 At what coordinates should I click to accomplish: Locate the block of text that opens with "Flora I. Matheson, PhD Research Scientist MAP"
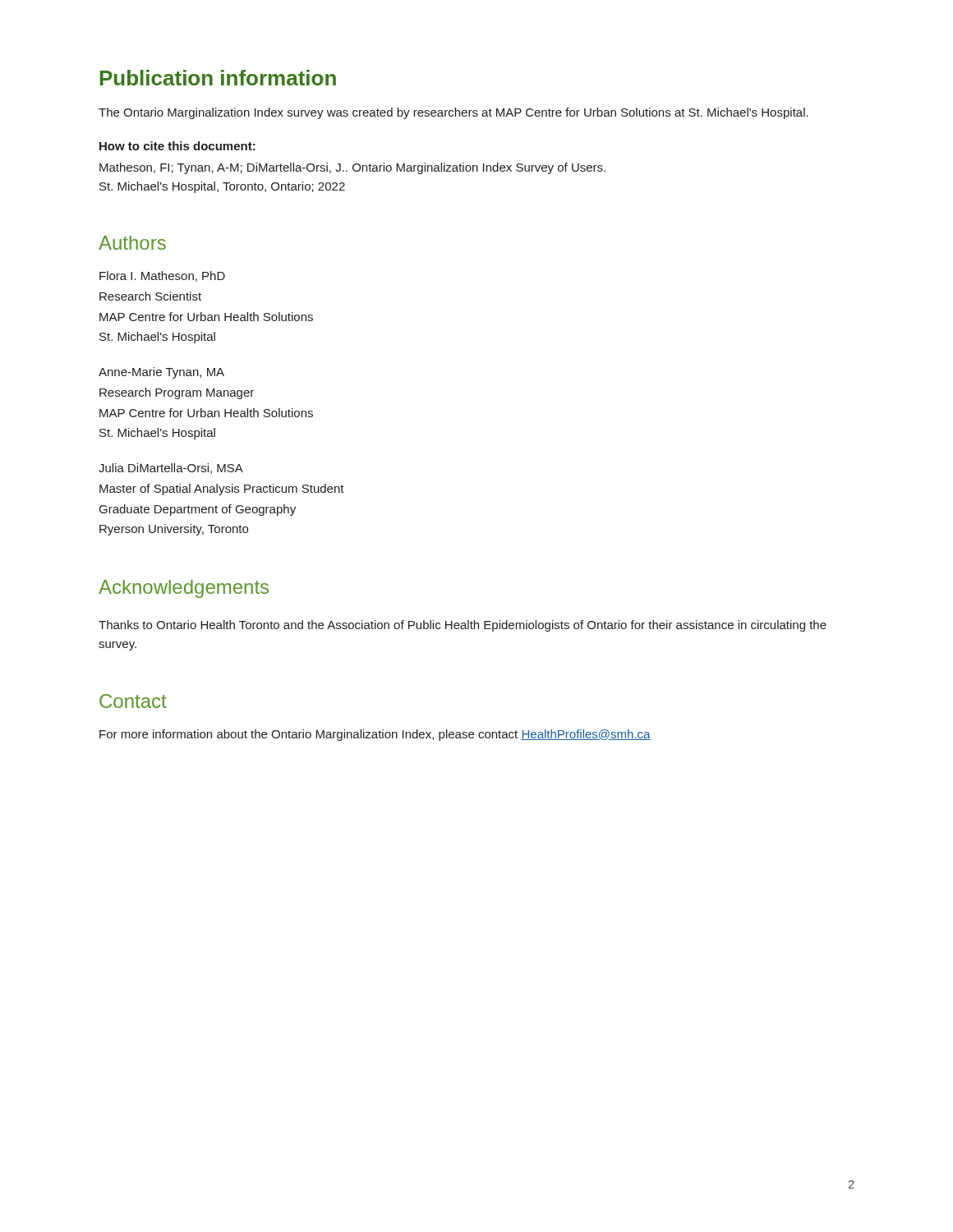coord(206,306)
